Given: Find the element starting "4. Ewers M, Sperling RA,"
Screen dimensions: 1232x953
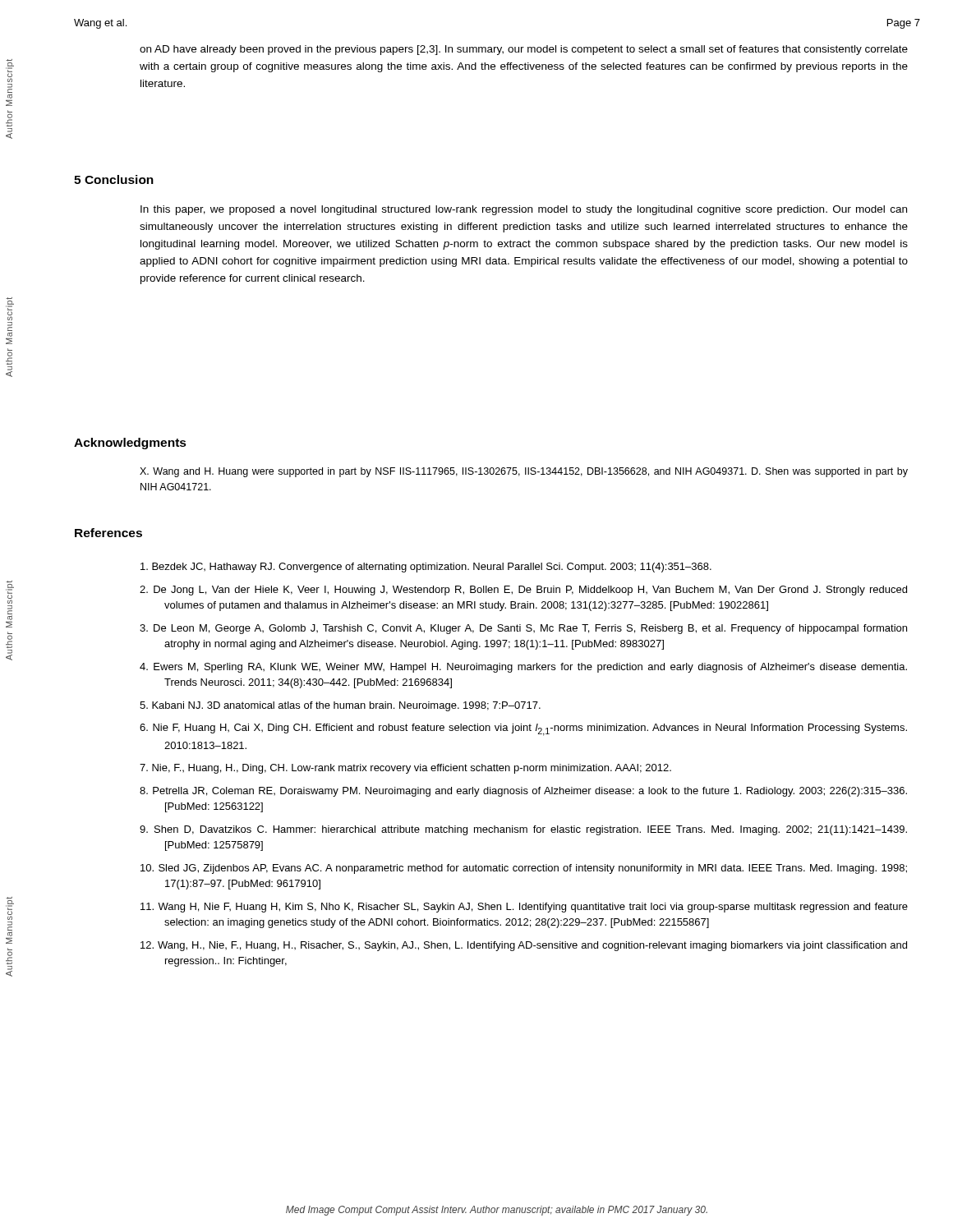Looking at the screenshot, I should point(524,674).
